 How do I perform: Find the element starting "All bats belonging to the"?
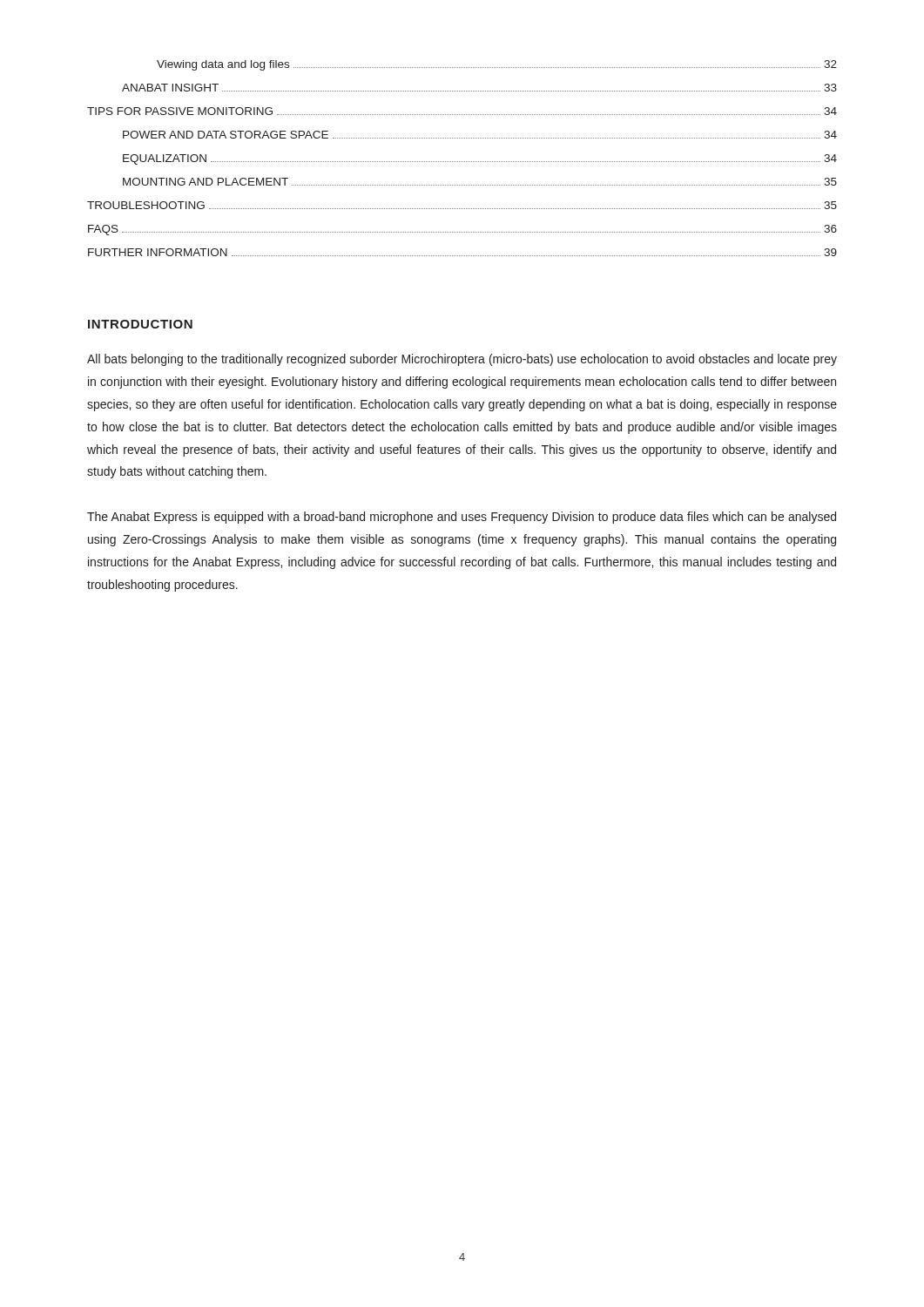click(462, 415)
